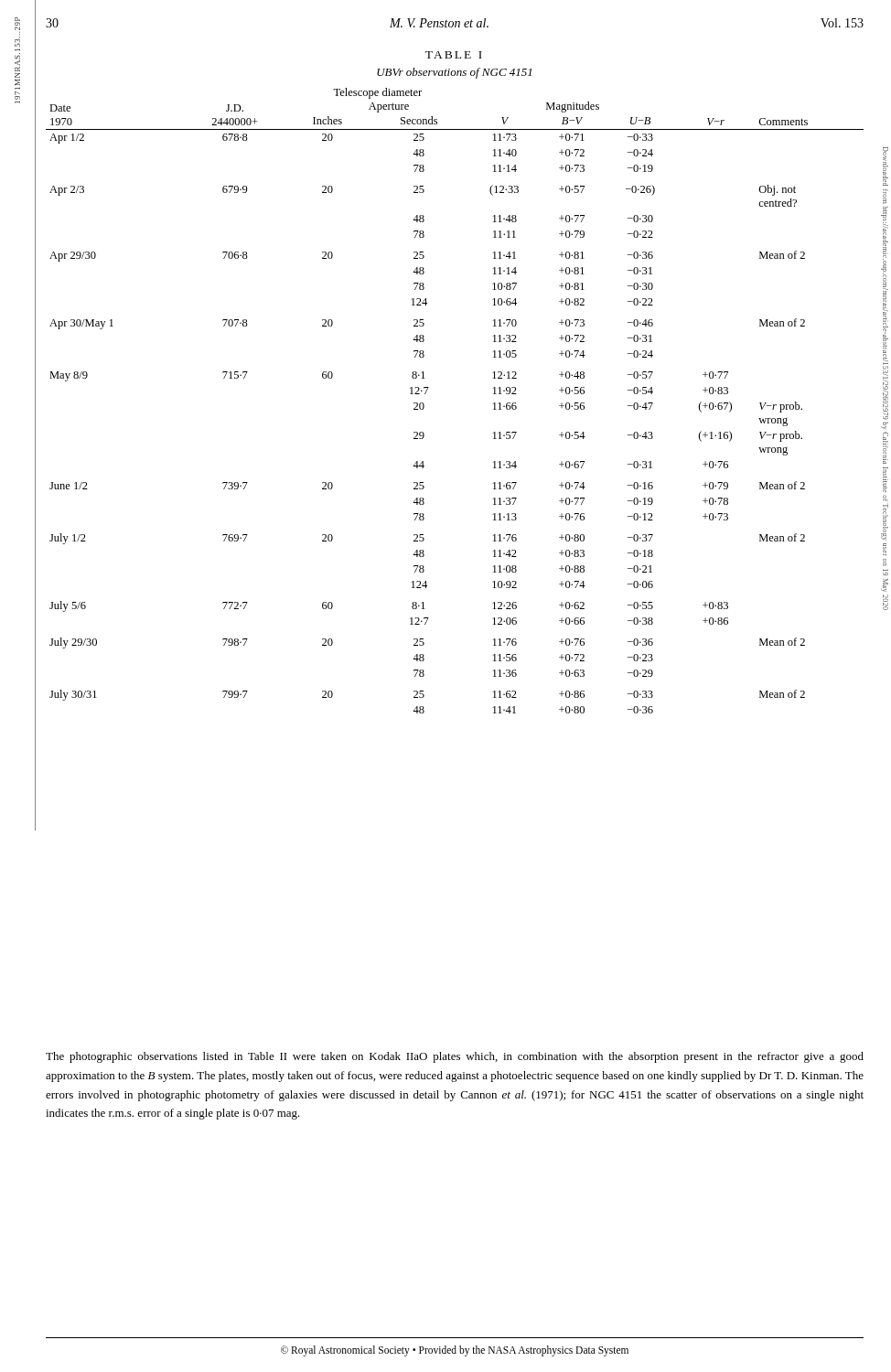
Task: Navigate to the region starting "Table I"
Action: click(x=455, y=54)
